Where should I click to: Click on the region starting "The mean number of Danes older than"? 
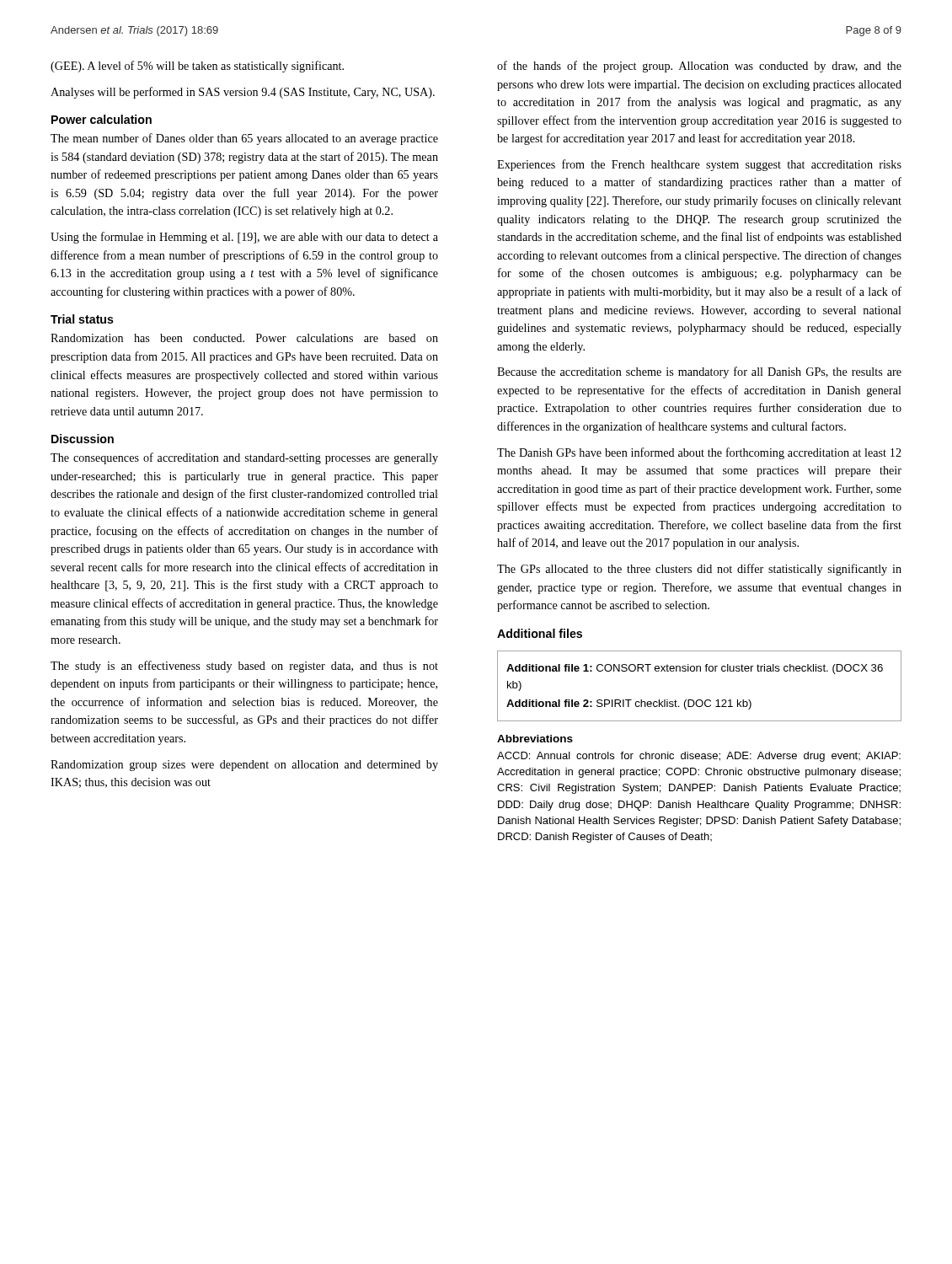point(244,216)
